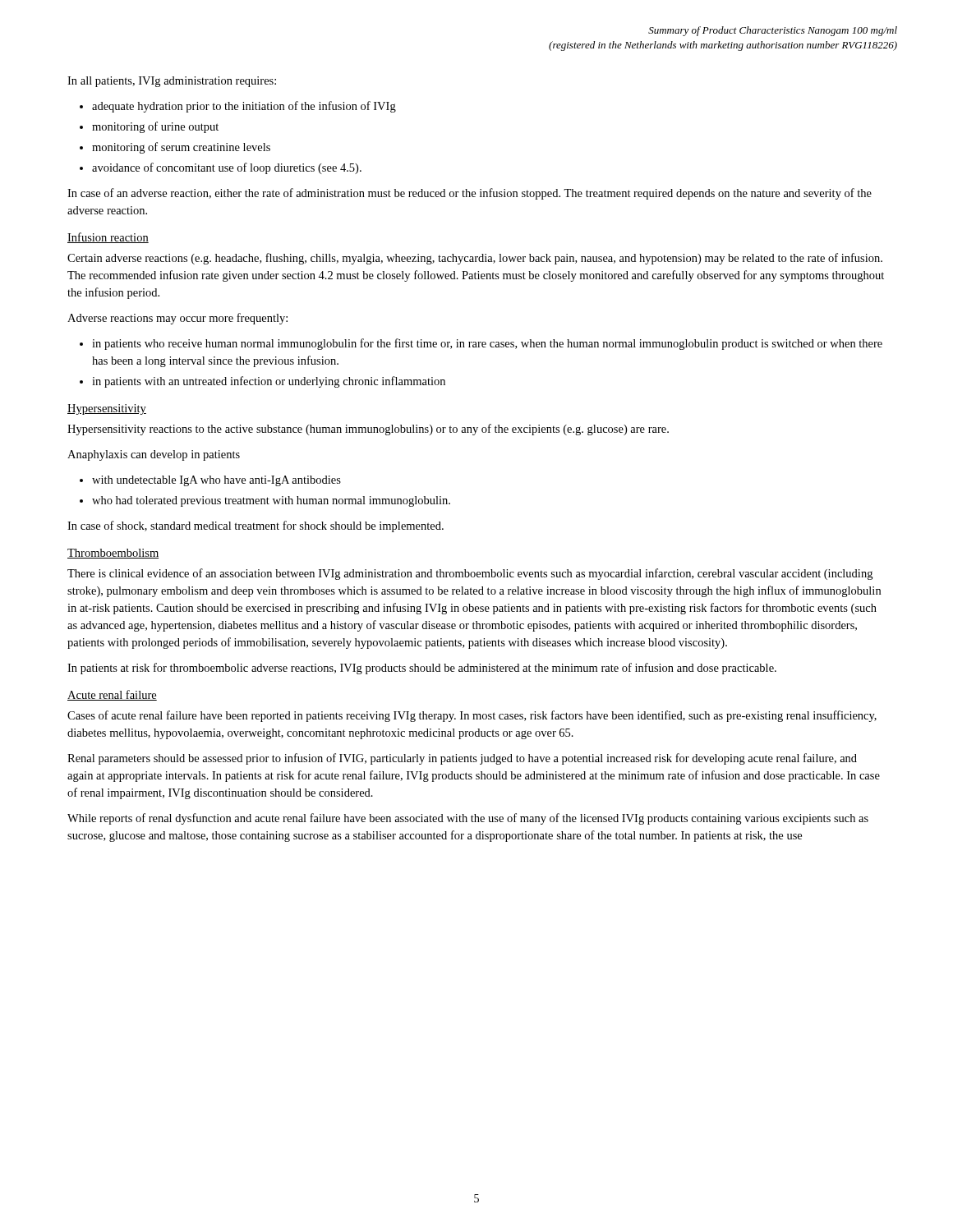Screen dimensions: 1232x953
Task: Select the list item containing "avoidance of concomitant use of loop diuretics (see"
Action: tap(227, 168)
